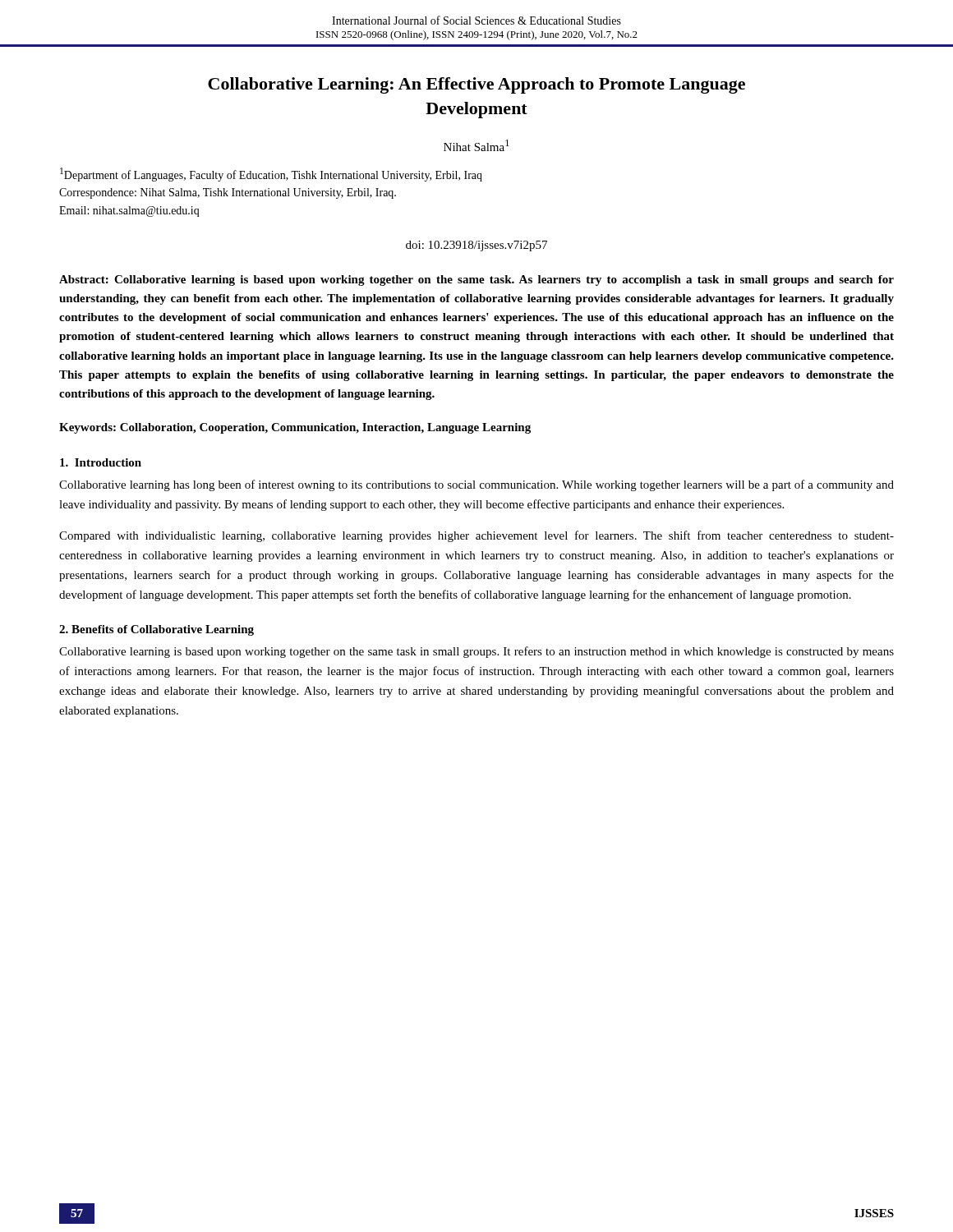Select the title that reads "Collaborative Learning: An Effective Approach to"
This screenshot has height=1232, width=953.
click(x=476, y=96)
